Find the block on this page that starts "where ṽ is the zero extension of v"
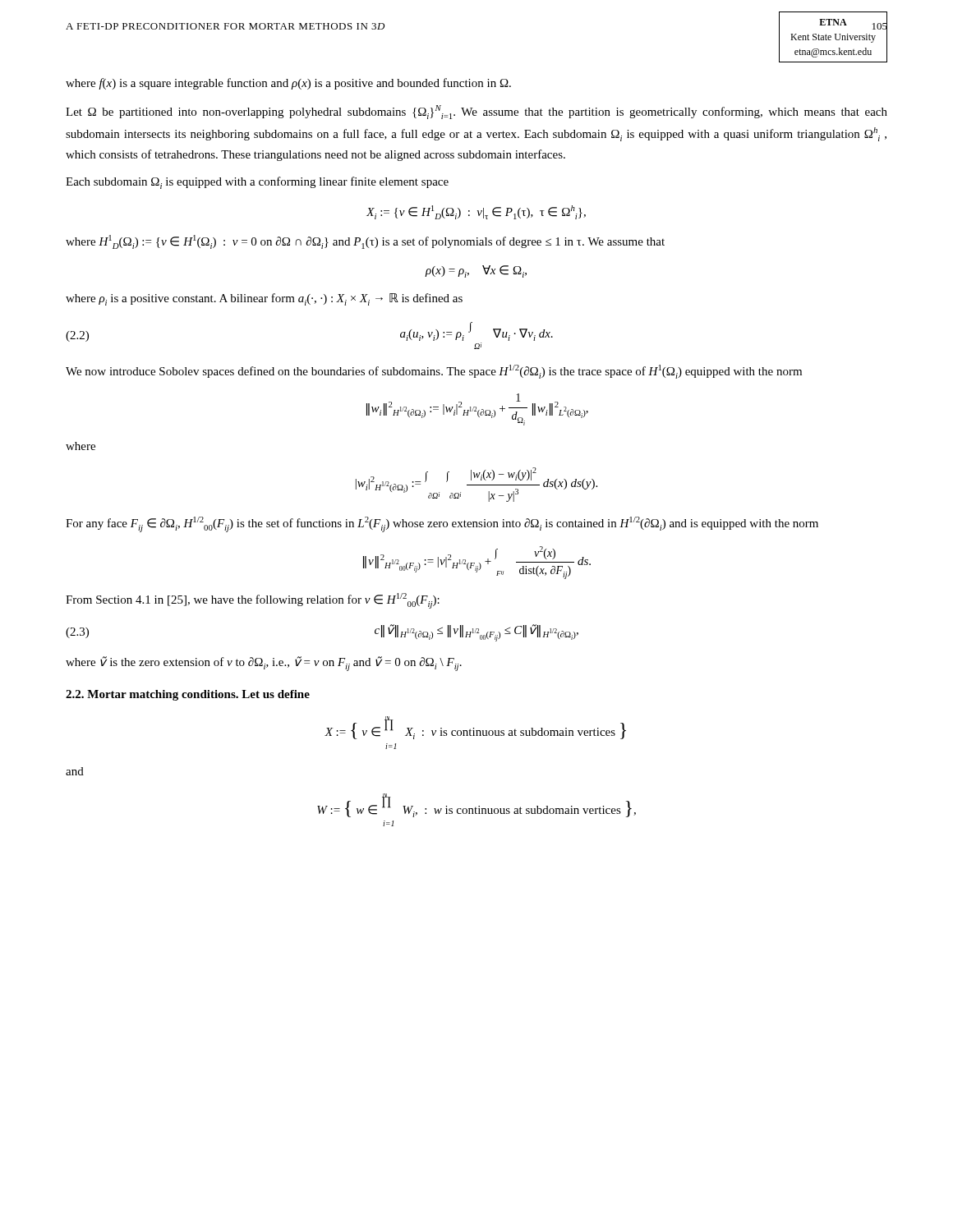This screenshot has height=1232, width=953. tap(264, 664)
